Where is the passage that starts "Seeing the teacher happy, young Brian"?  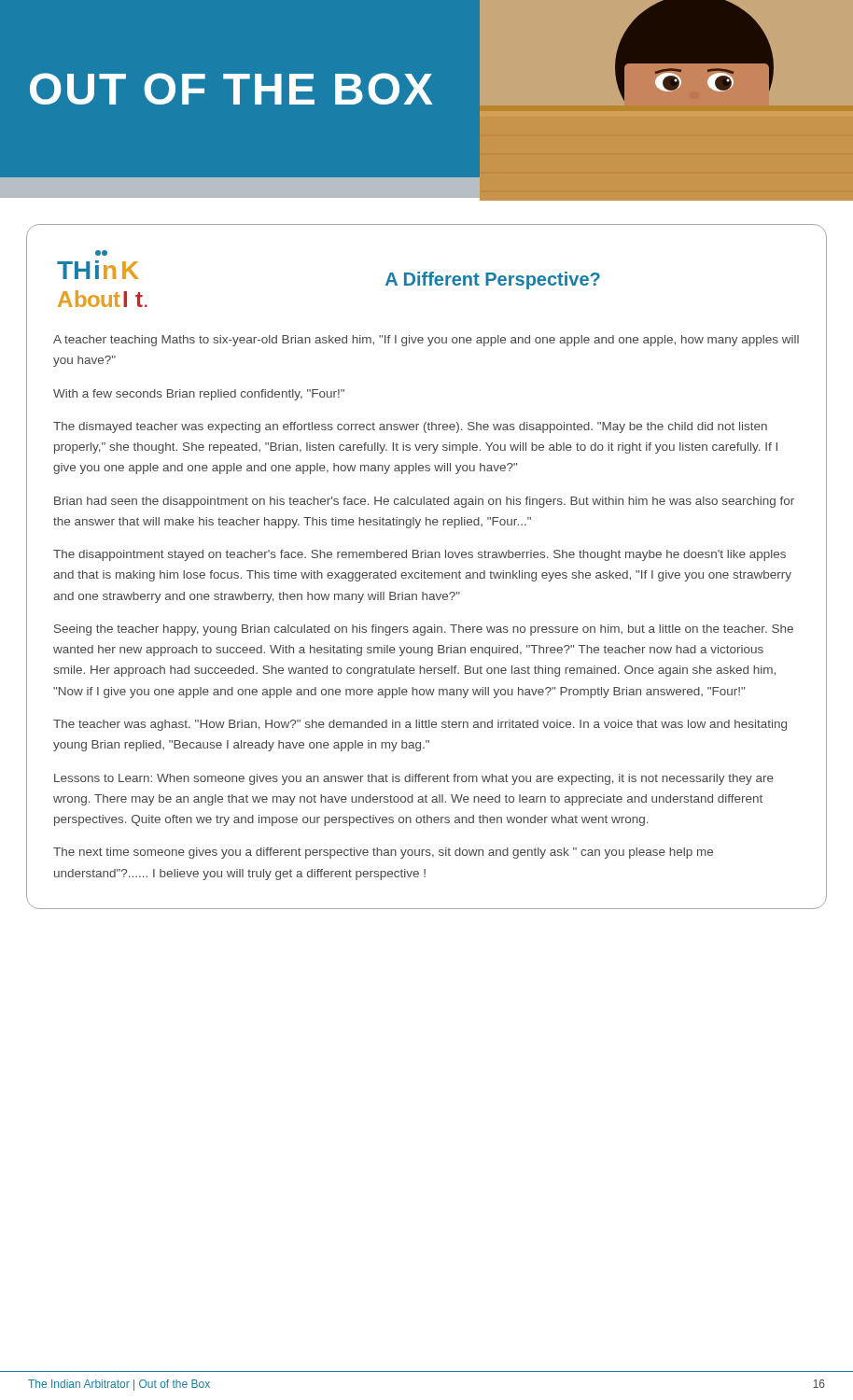tap(423, 660)
